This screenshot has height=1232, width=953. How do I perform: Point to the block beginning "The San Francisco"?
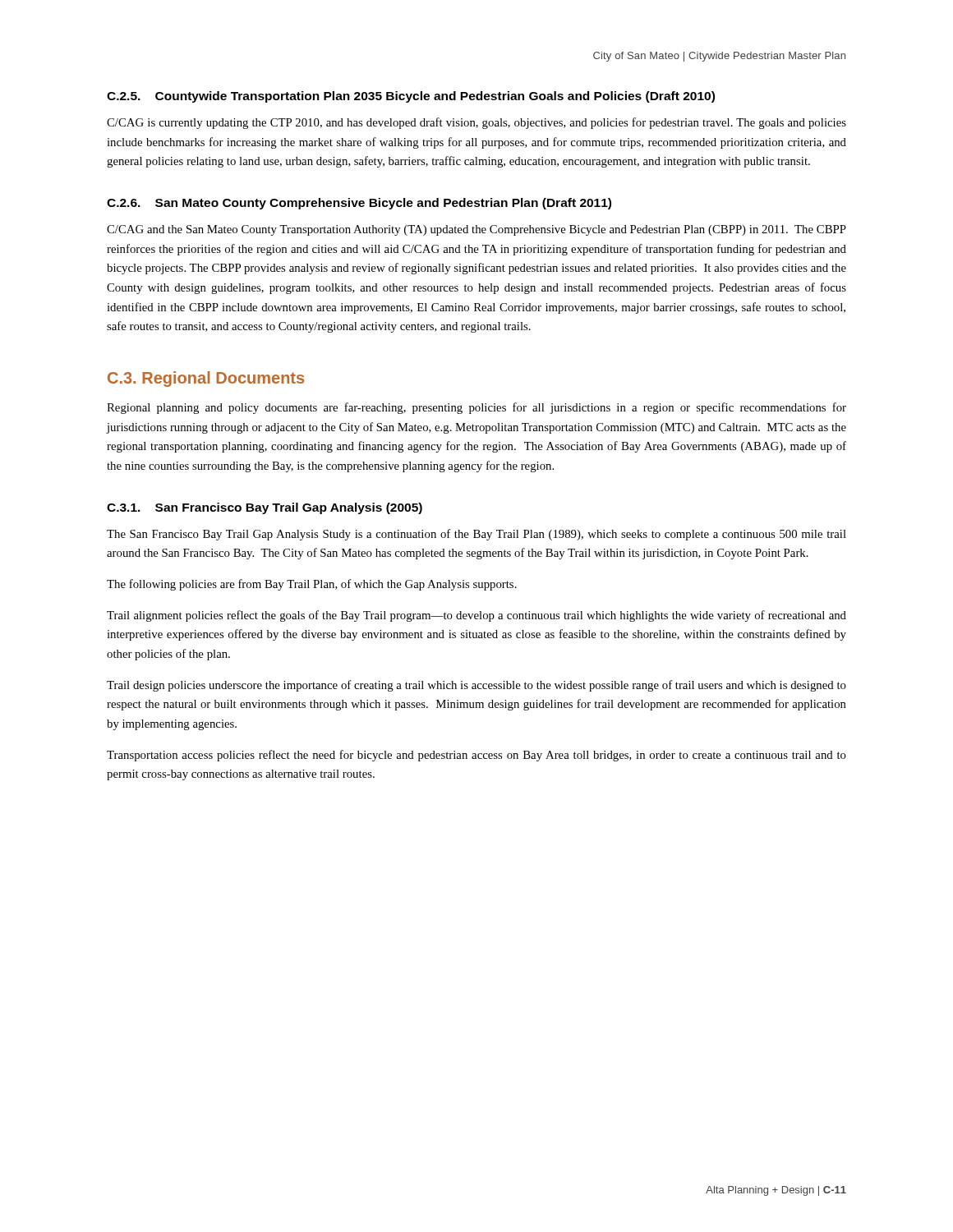click(476, 543)
